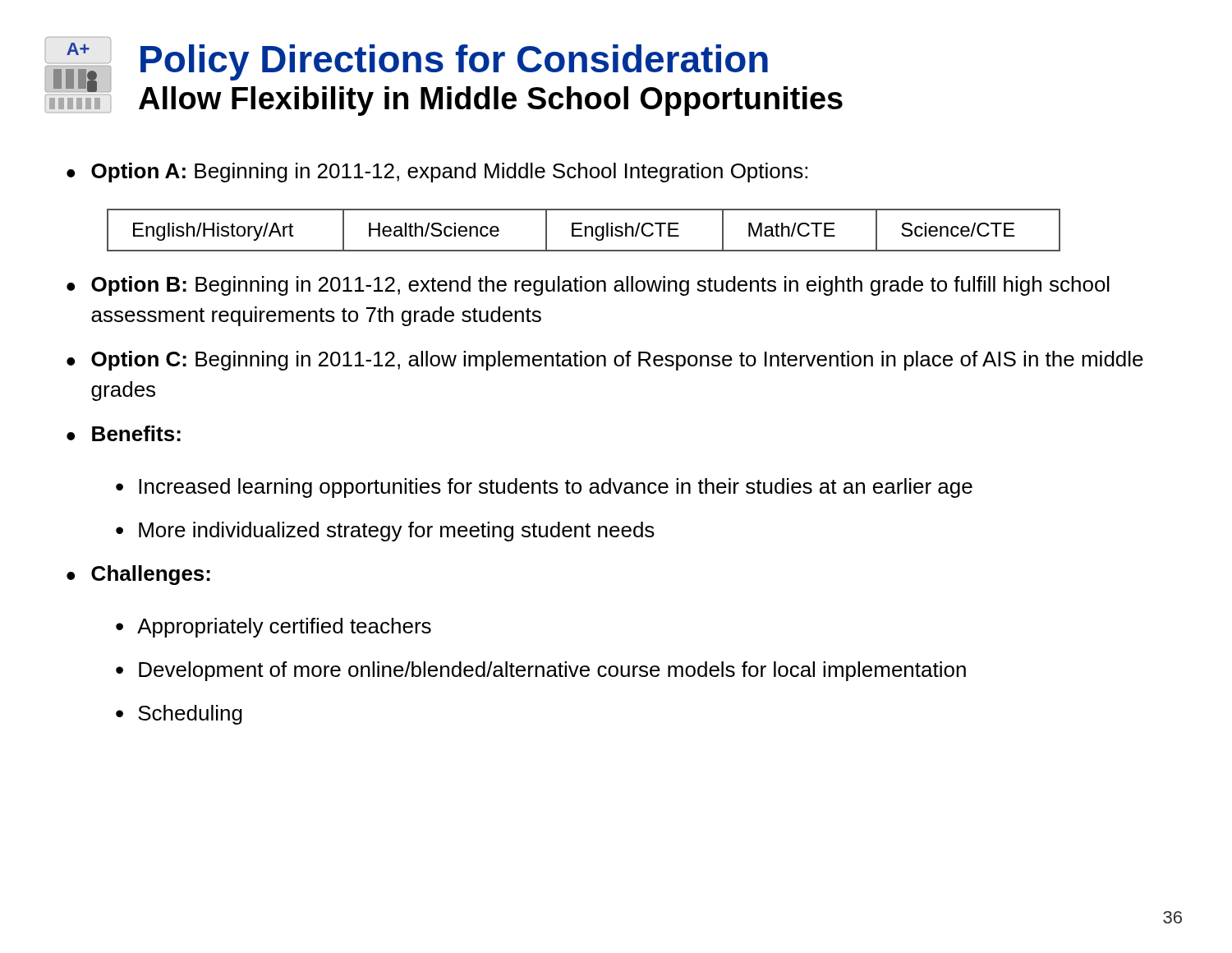The image size is (1232, 953).
Task: Where does it say "• Scheduling"?
Action: (179, 715)
